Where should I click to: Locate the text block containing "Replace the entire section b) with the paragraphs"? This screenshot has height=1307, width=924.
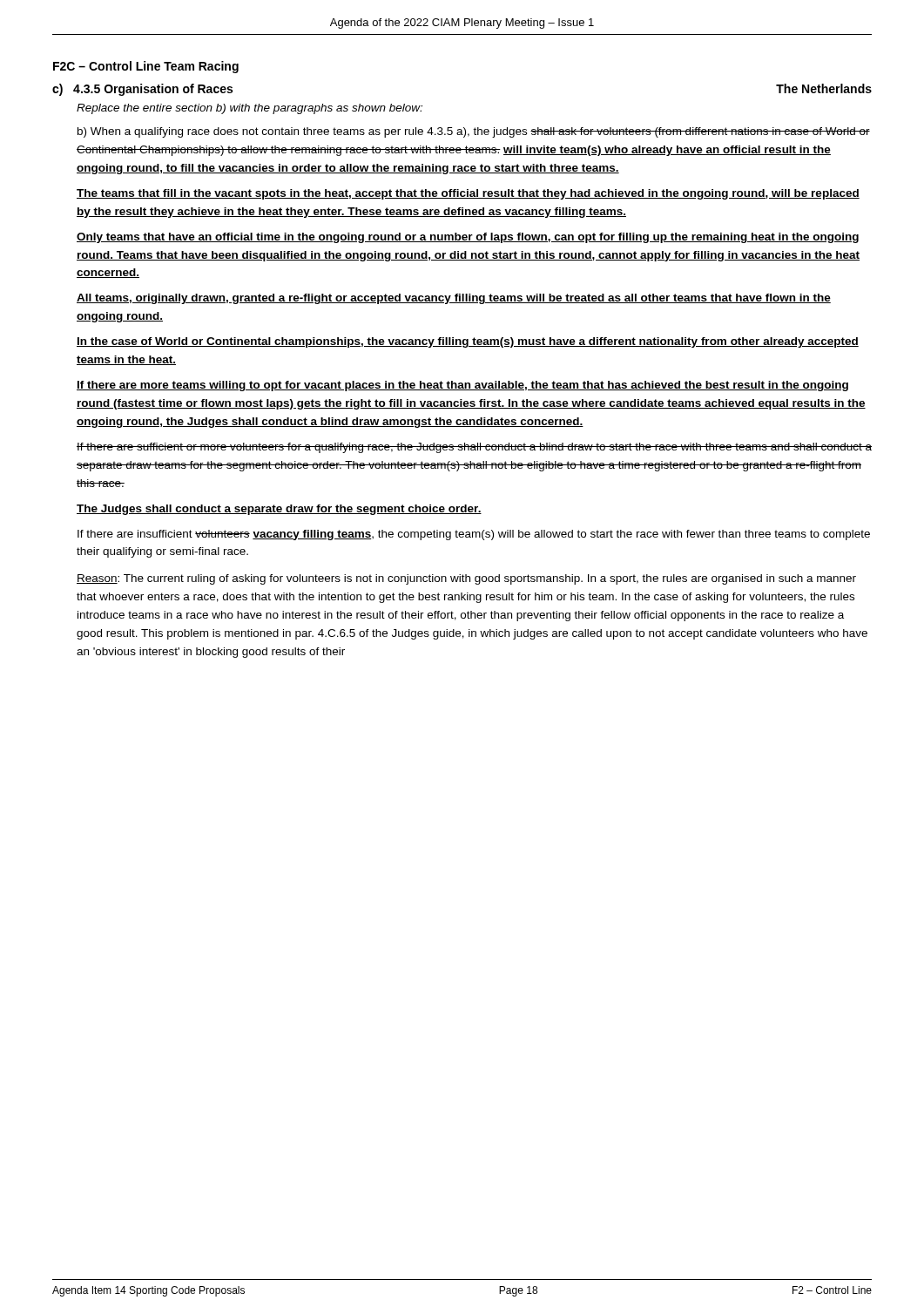tap(250, 108)
